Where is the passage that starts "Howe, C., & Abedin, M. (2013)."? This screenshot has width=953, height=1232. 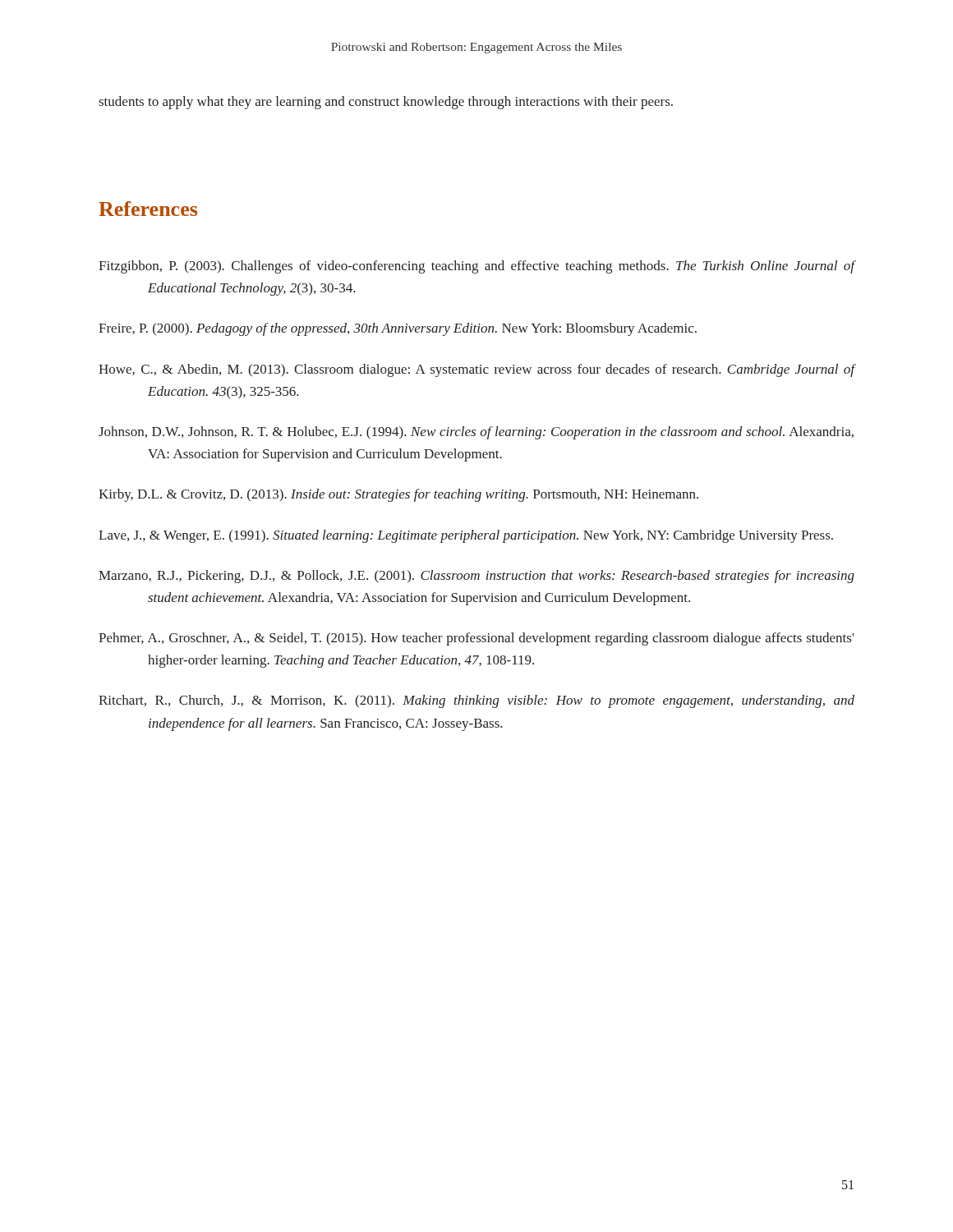click(x=476, y=380)
